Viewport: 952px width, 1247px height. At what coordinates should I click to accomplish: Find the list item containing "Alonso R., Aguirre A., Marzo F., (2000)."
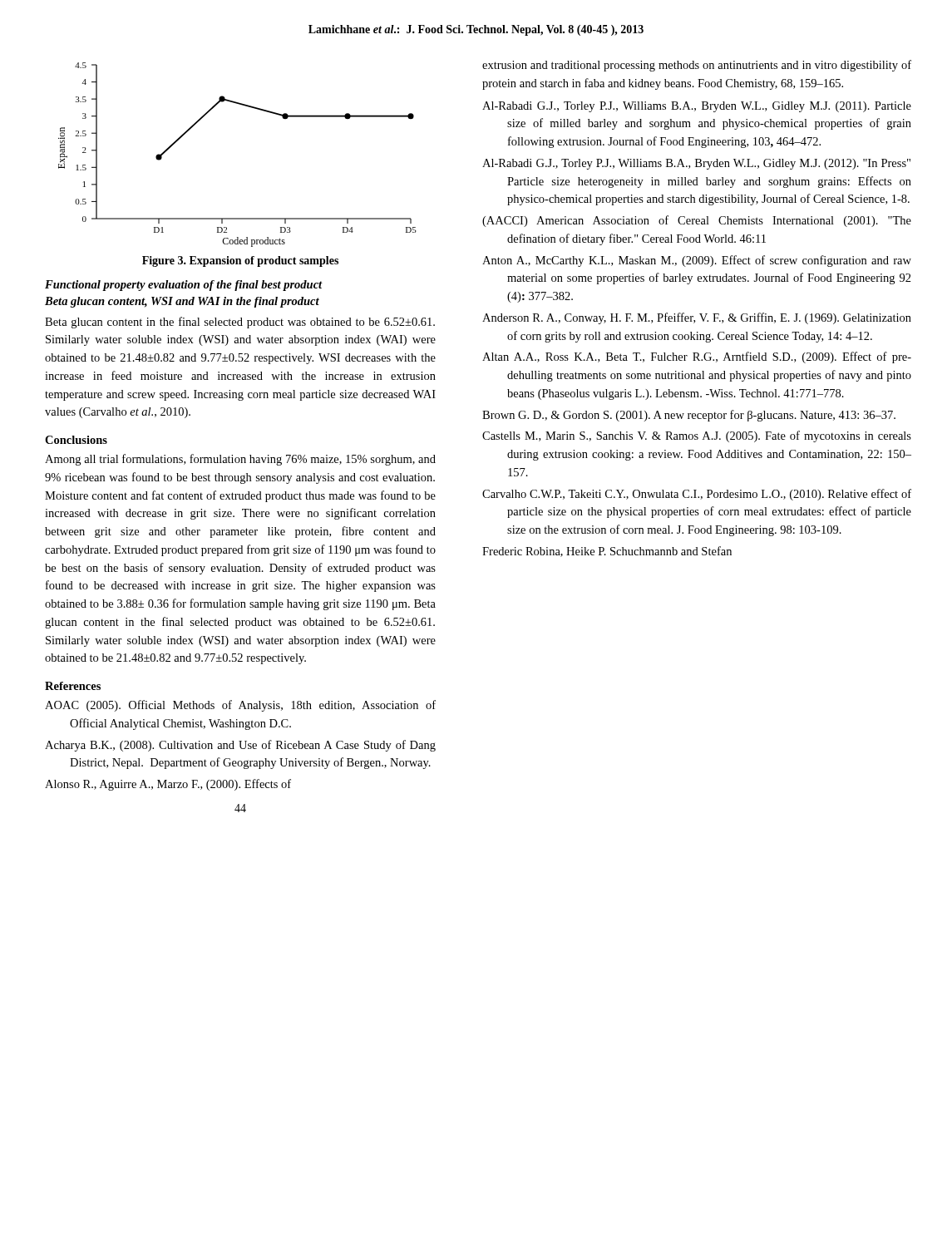click(168, 784)
